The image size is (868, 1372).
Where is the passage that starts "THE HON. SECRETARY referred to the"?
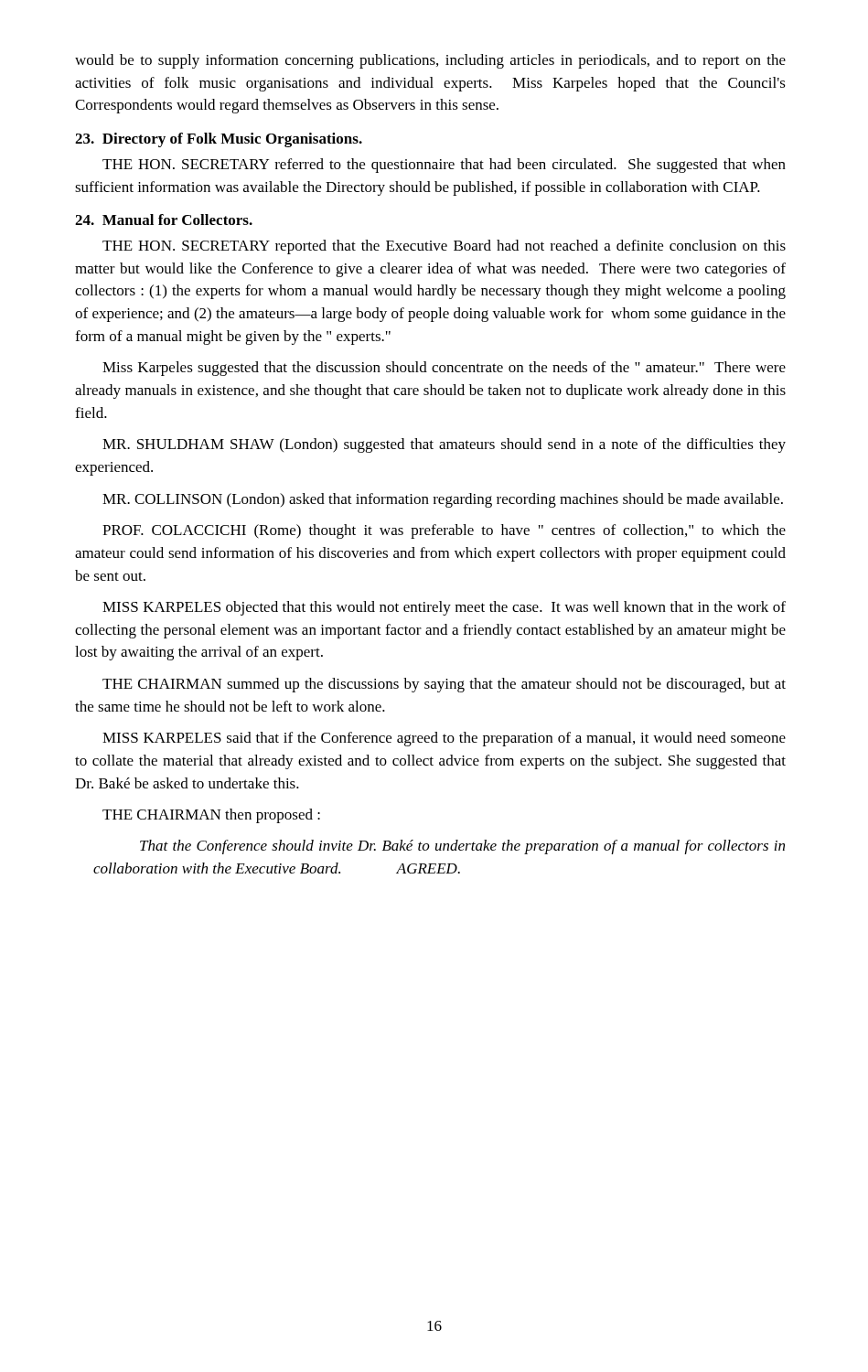pyautogui.click(x=430, y=175)
